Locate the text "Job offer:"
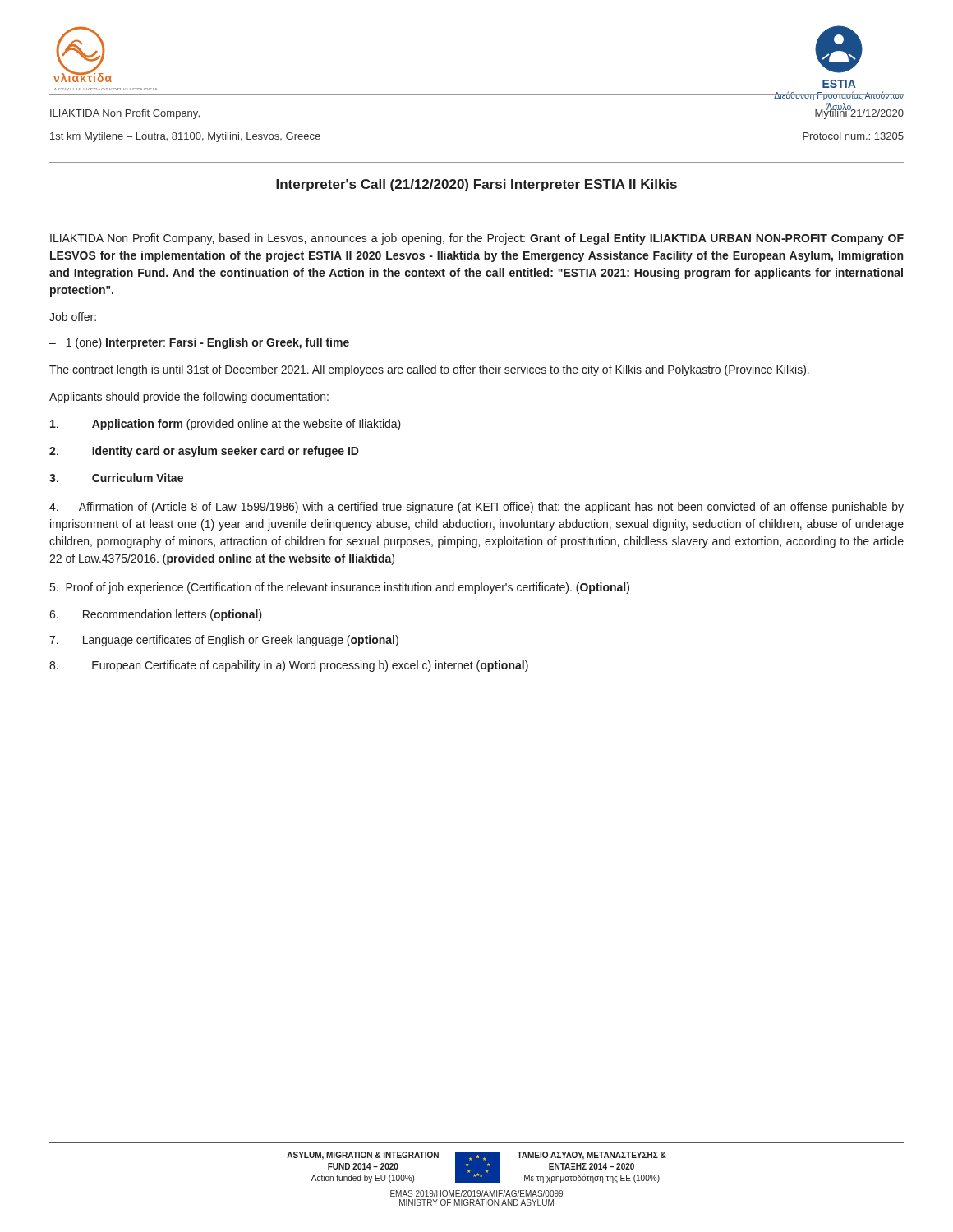The height and width of the screenshot is (1232, 953). [x=73, y=317]
